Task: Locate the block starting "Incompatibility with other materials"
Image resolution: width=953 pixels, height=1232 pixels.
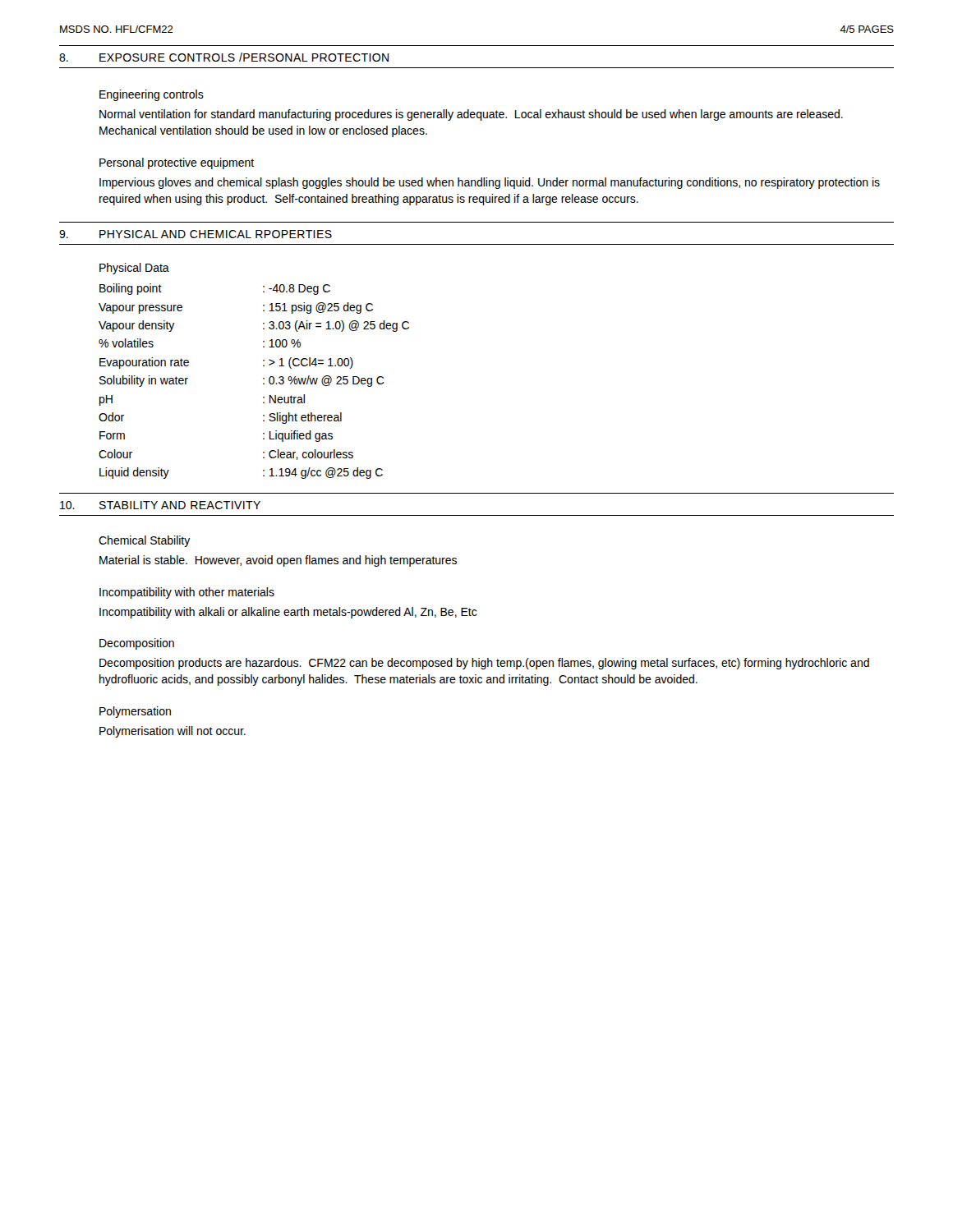Action: click(x=186, y=592)
